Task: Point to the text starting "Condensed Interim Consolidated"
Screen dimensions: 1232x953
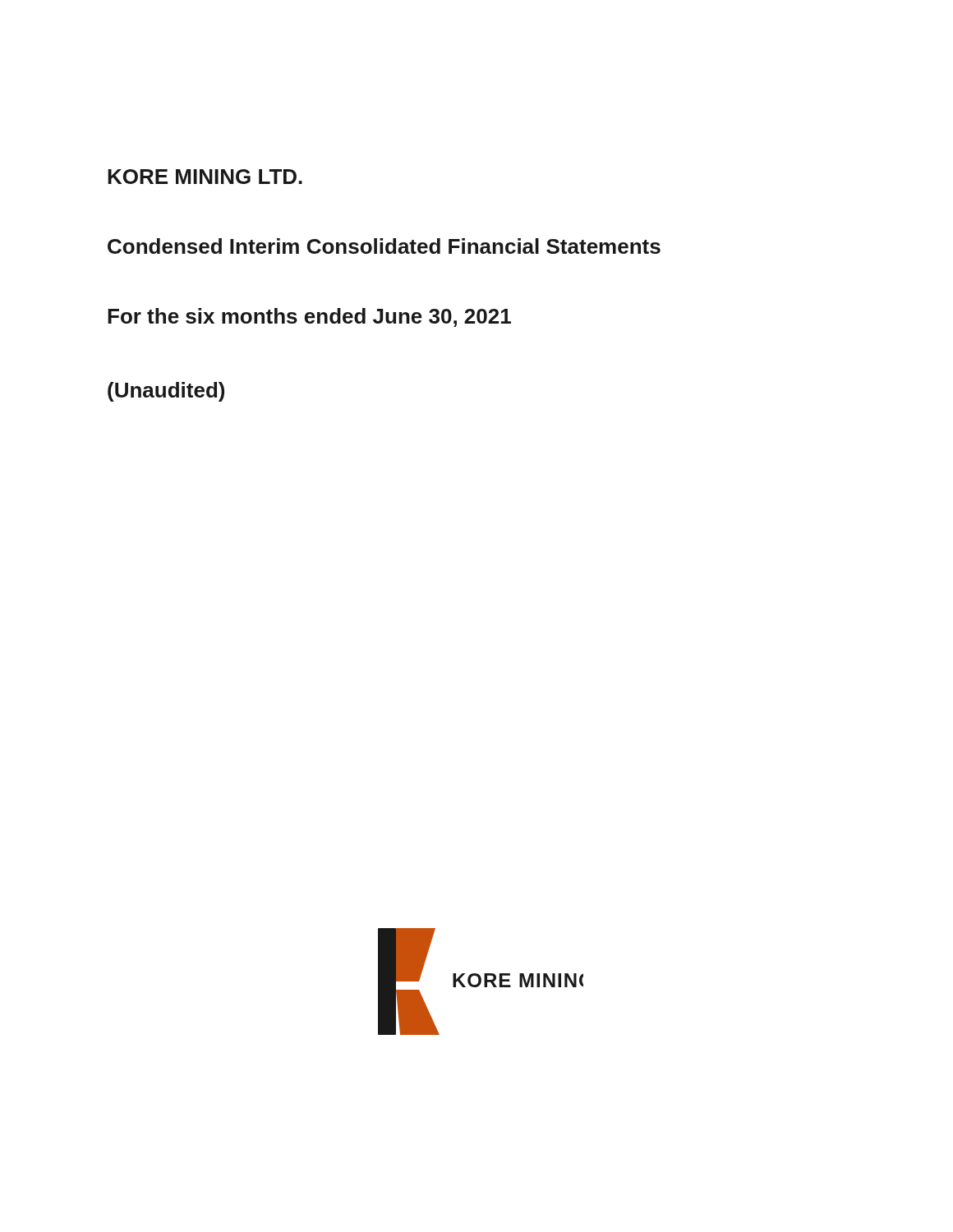Action: point(384,246)
